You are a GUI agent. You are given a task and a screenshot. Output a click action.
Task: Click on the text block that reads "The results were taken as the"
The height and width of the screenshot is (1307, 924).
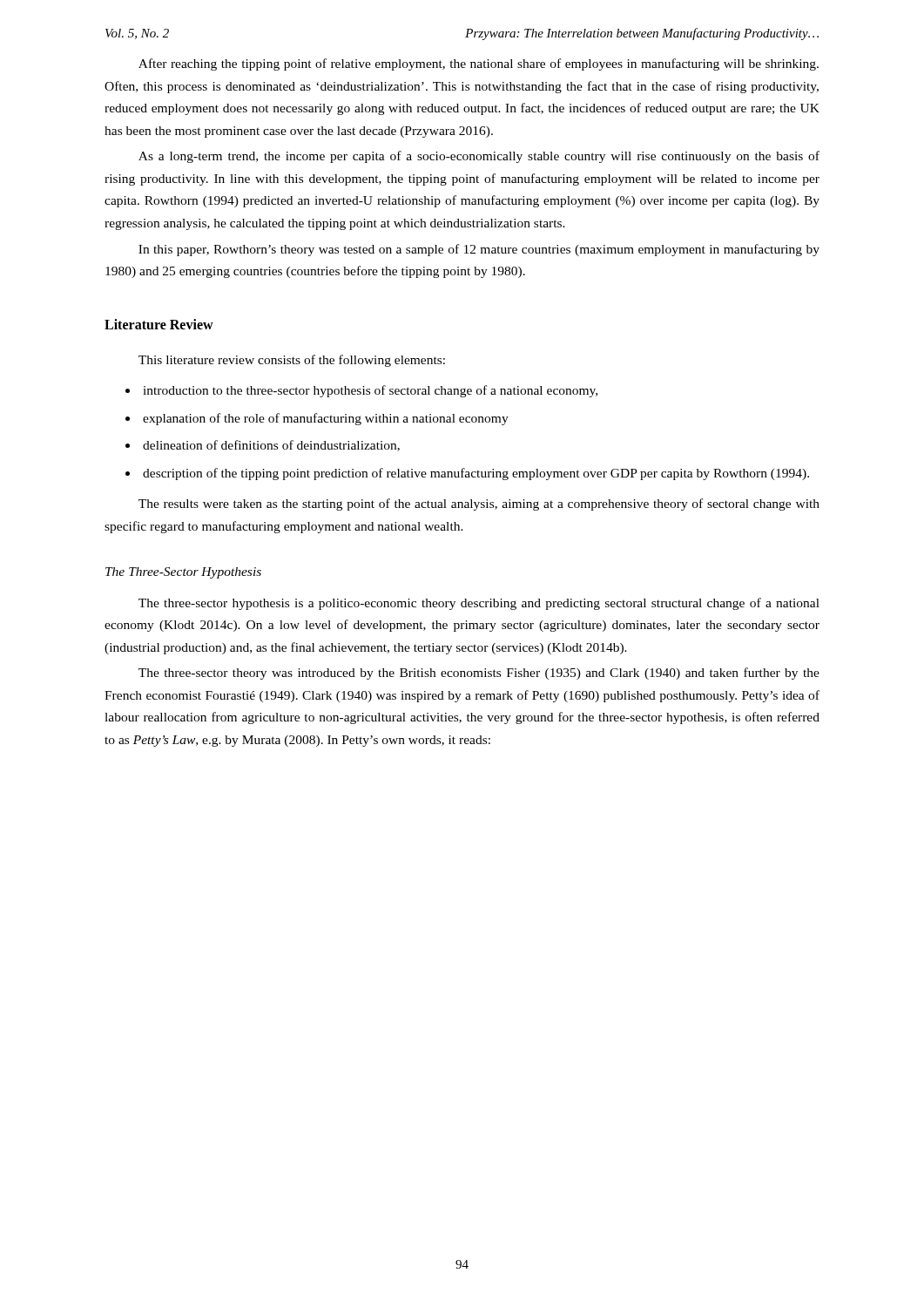(x=462, y=515)
